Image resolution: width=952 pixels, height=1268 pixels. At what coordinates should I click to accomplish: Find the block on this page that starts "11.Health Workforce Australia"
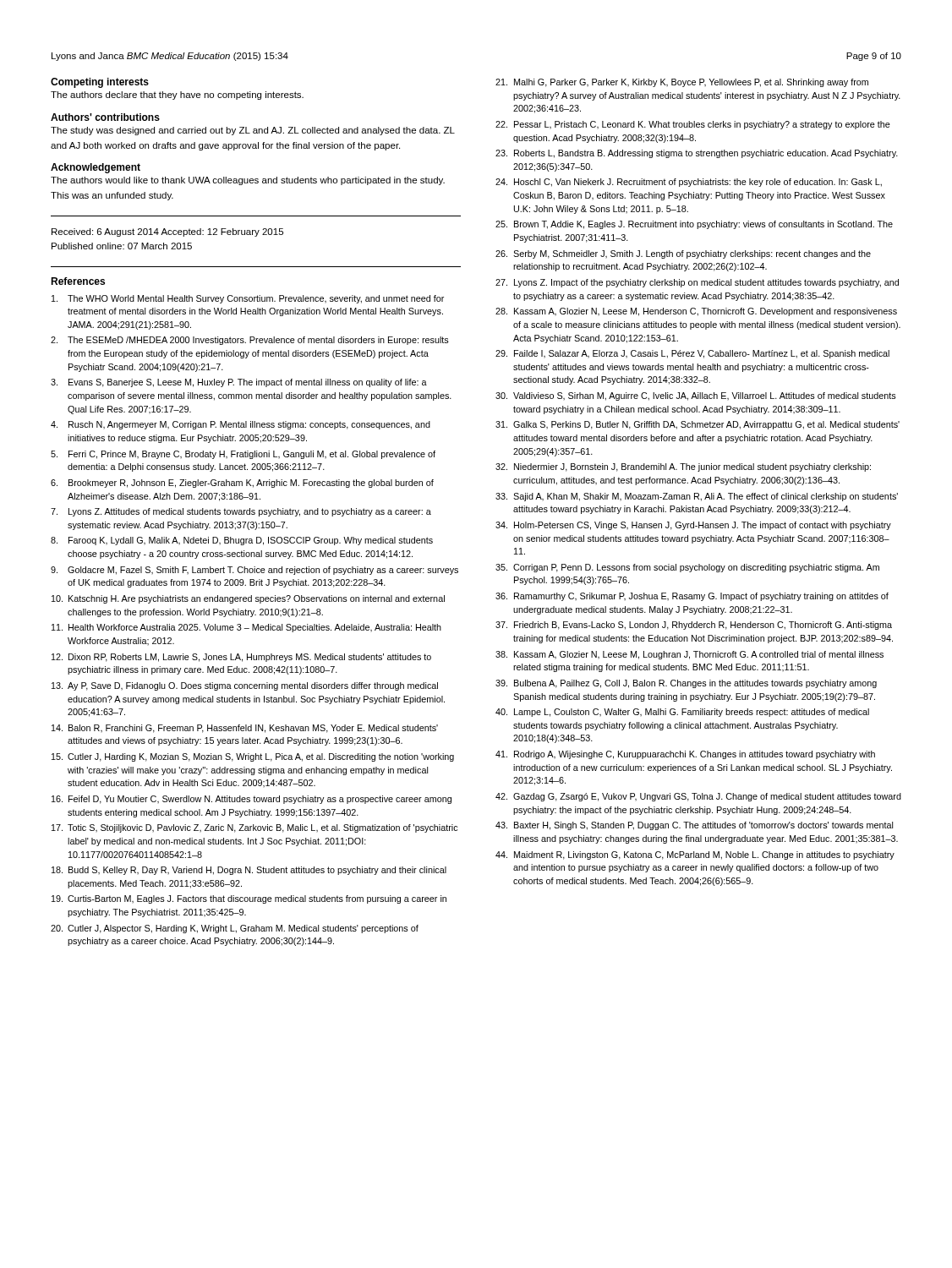coord(256,635)
